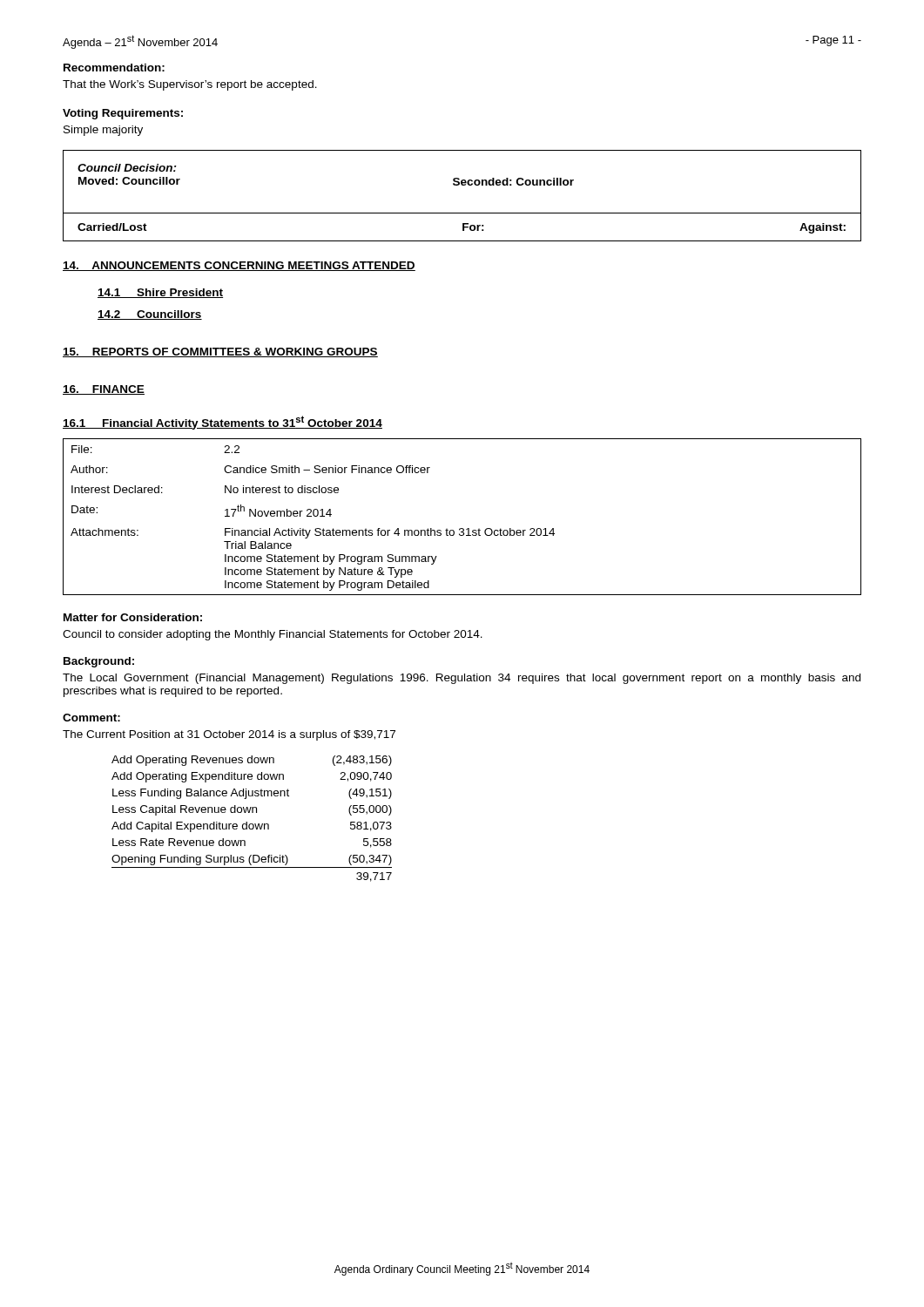Find the table that mentions "Council Decision: Moved: Councillor"
The width and height of the screenshot is (924, 1307).
click(x=462, y=196)
